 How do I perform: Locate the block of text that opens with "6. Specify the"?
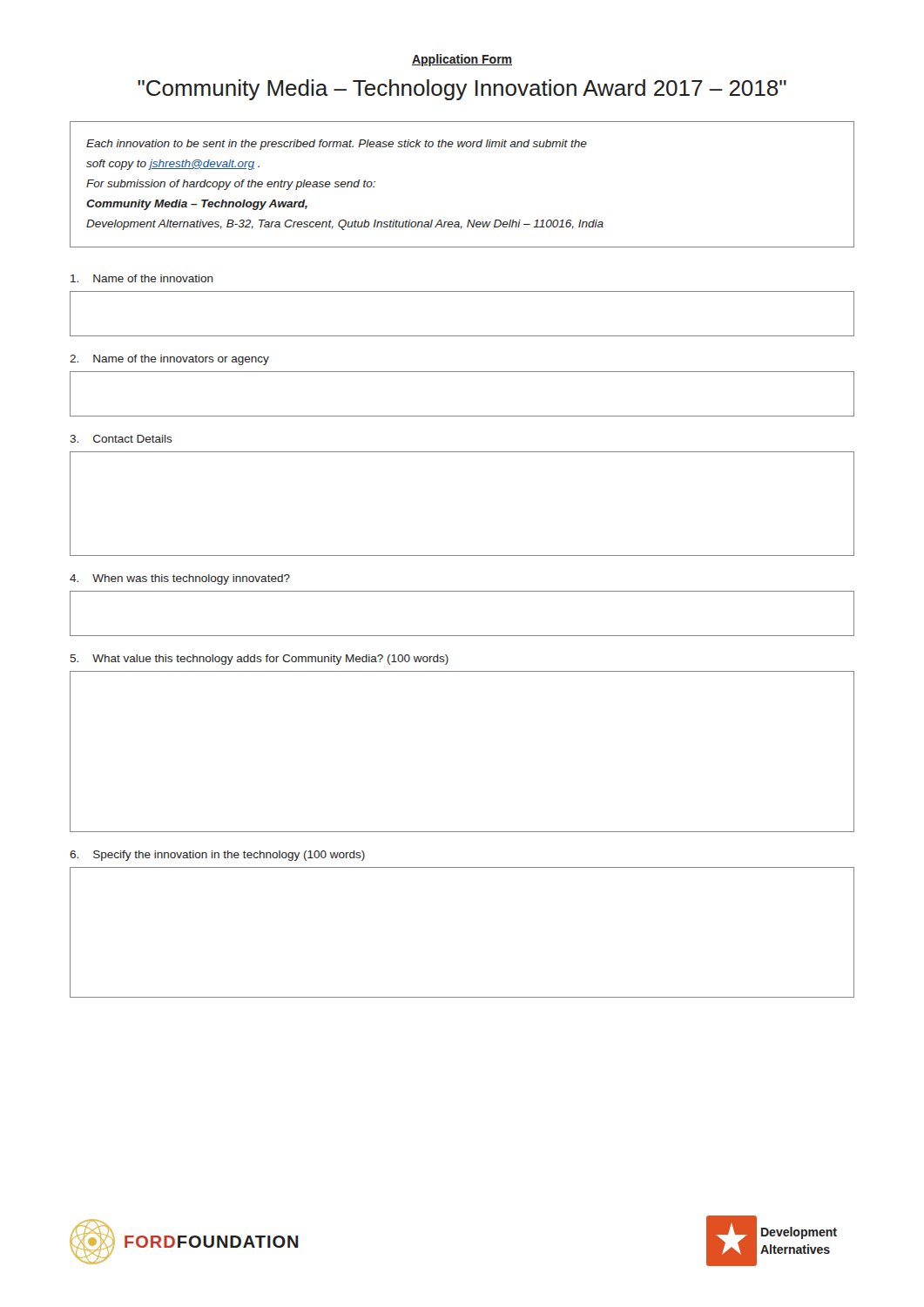click(x=217, y=854)
